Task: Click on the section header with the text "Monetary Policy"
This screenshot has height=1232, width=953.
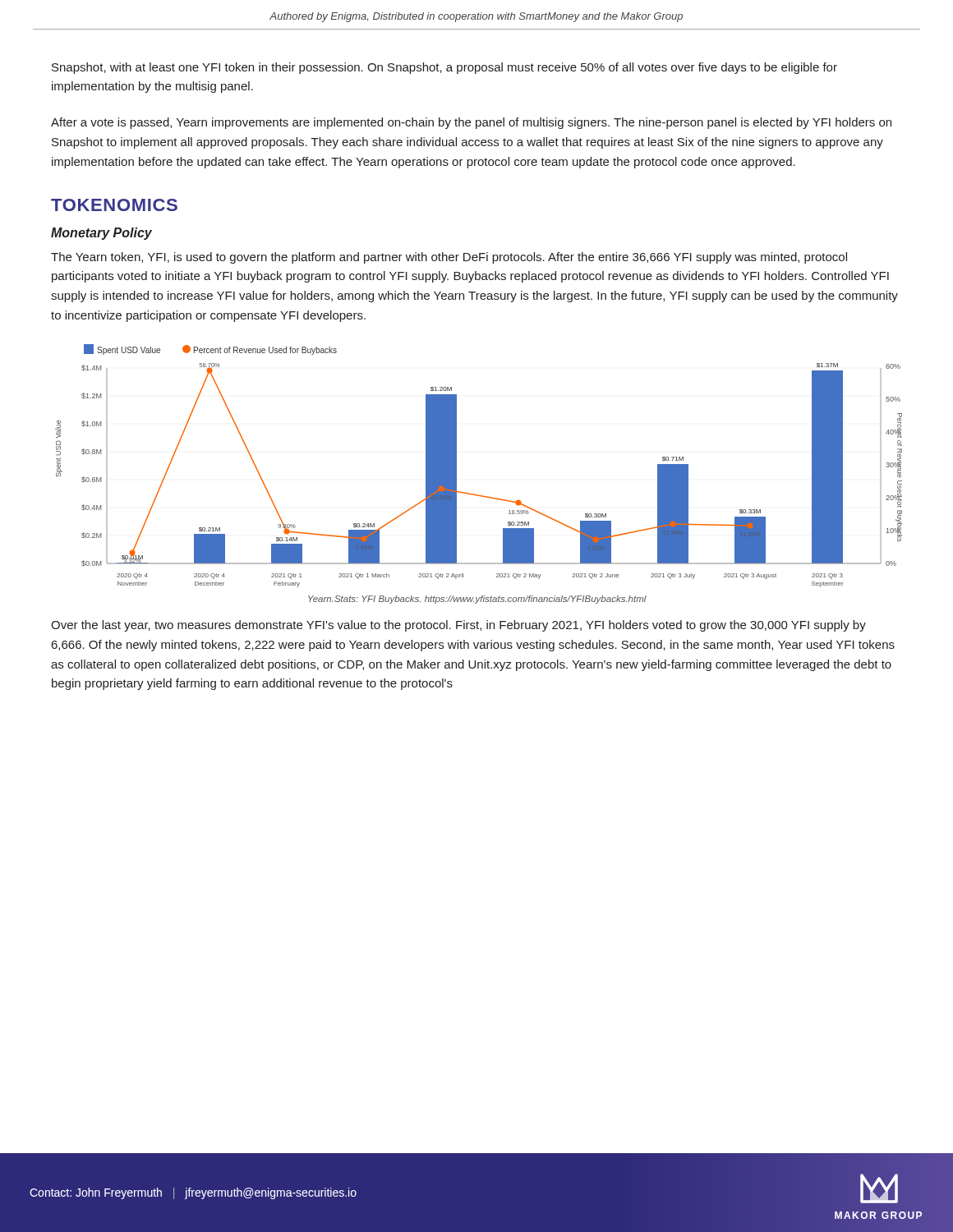Action: tap(101, 232)
